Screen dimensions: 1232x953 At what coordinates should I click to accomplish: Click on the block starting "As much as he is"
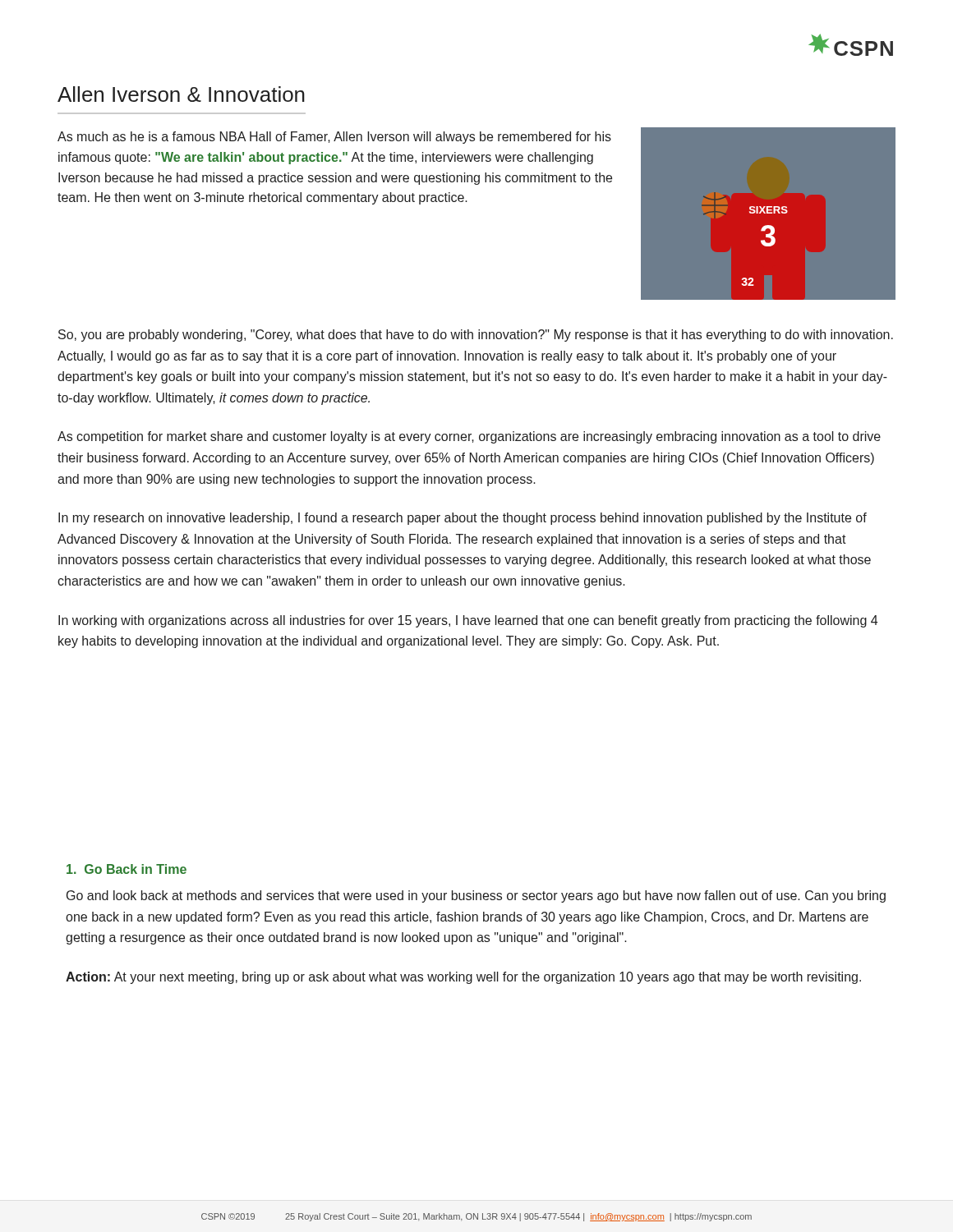[335, 167]
